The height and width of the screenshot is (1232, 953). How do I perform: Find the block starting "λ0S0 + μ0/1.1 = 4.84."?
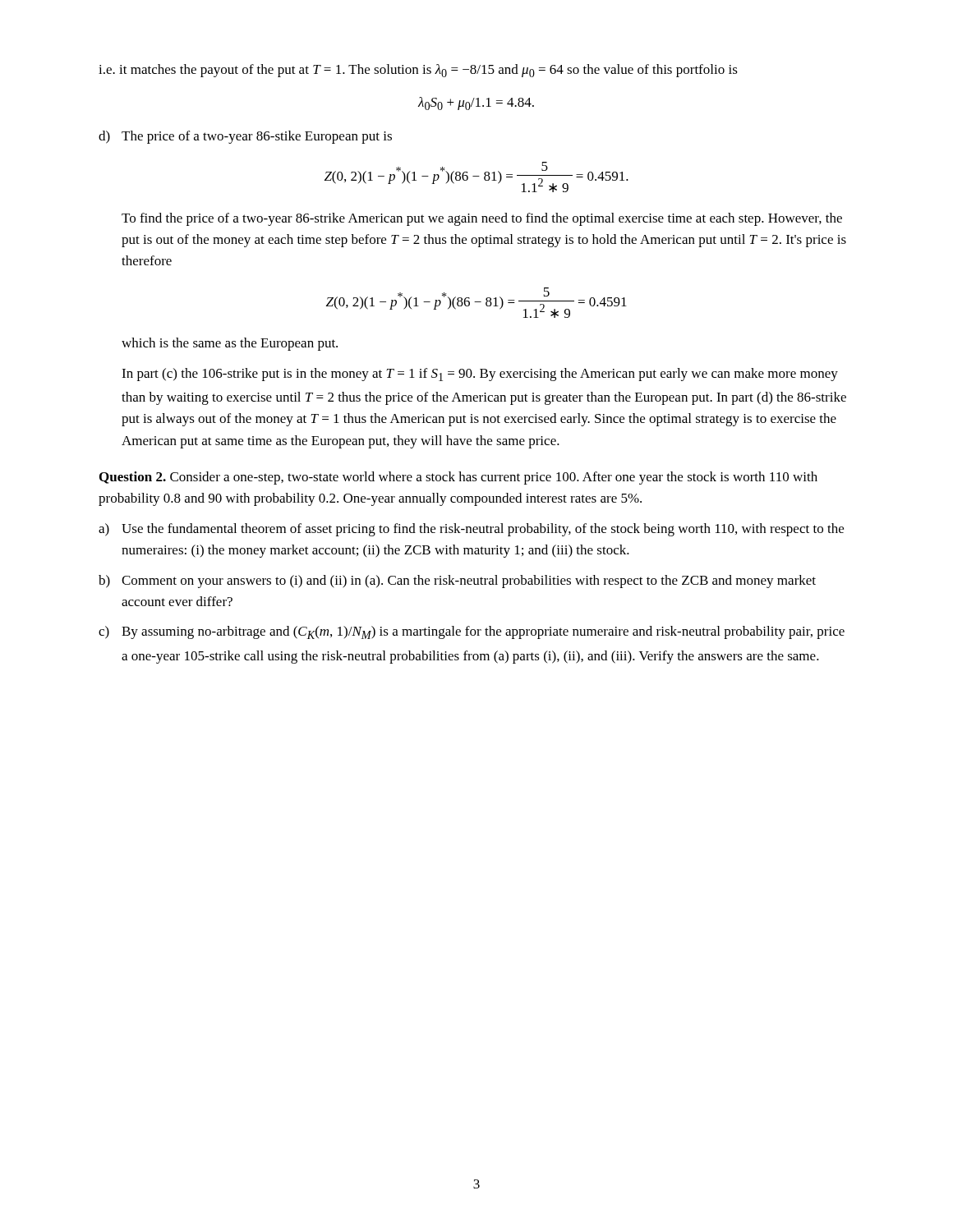(476, 104)
